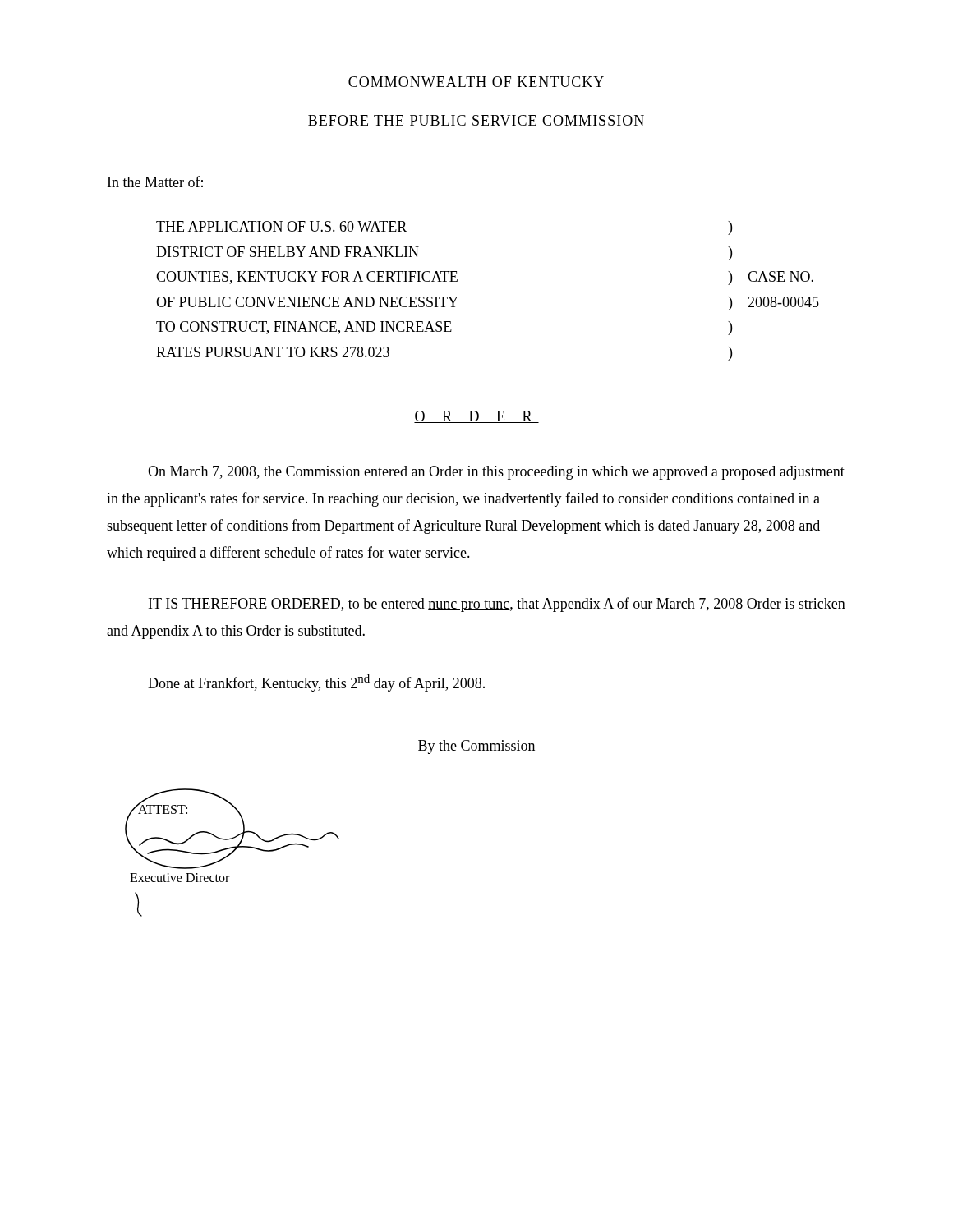Find "CASE NO. 2008-00045" on this page
The width and height of the screenshot is (953, 1232).
(x=797, y=290)
